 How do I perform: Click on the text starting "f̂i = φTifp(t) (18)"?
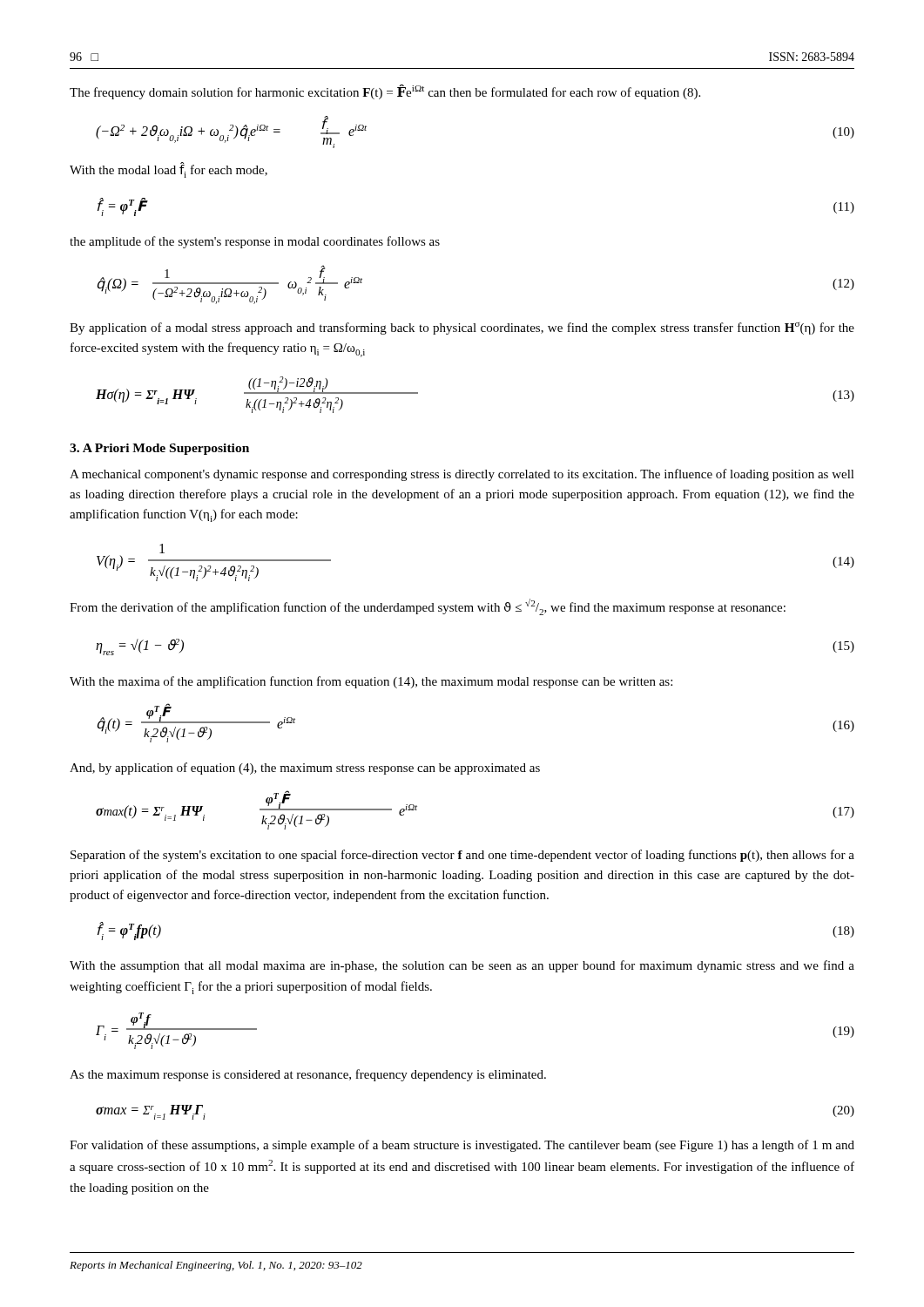tap(124, 931)
